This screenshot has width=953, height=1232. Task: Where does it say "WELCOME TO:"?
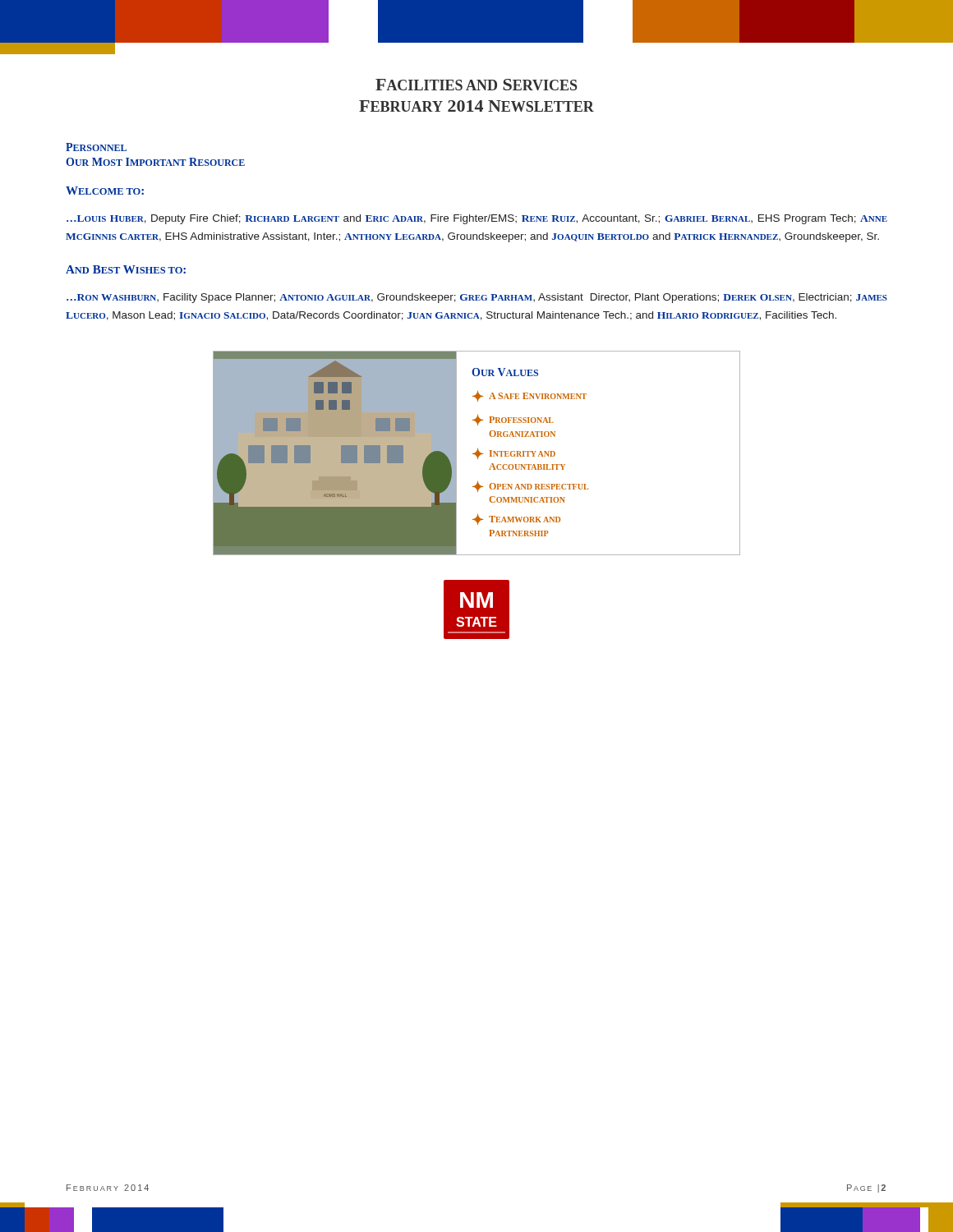105,191
